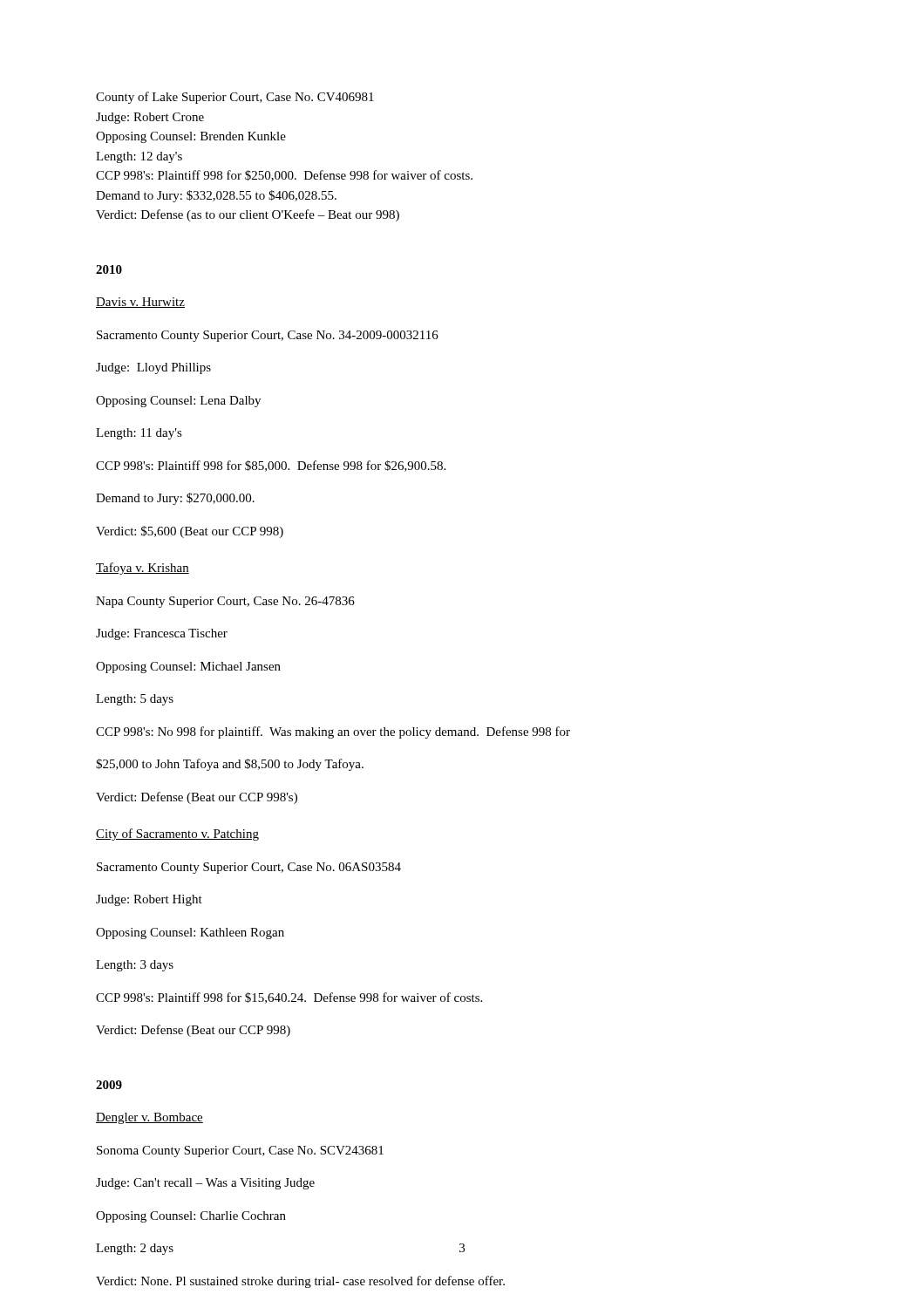Click the passage that begins "Davis v. Hurwitz Sacramento"

coord(140,303)
